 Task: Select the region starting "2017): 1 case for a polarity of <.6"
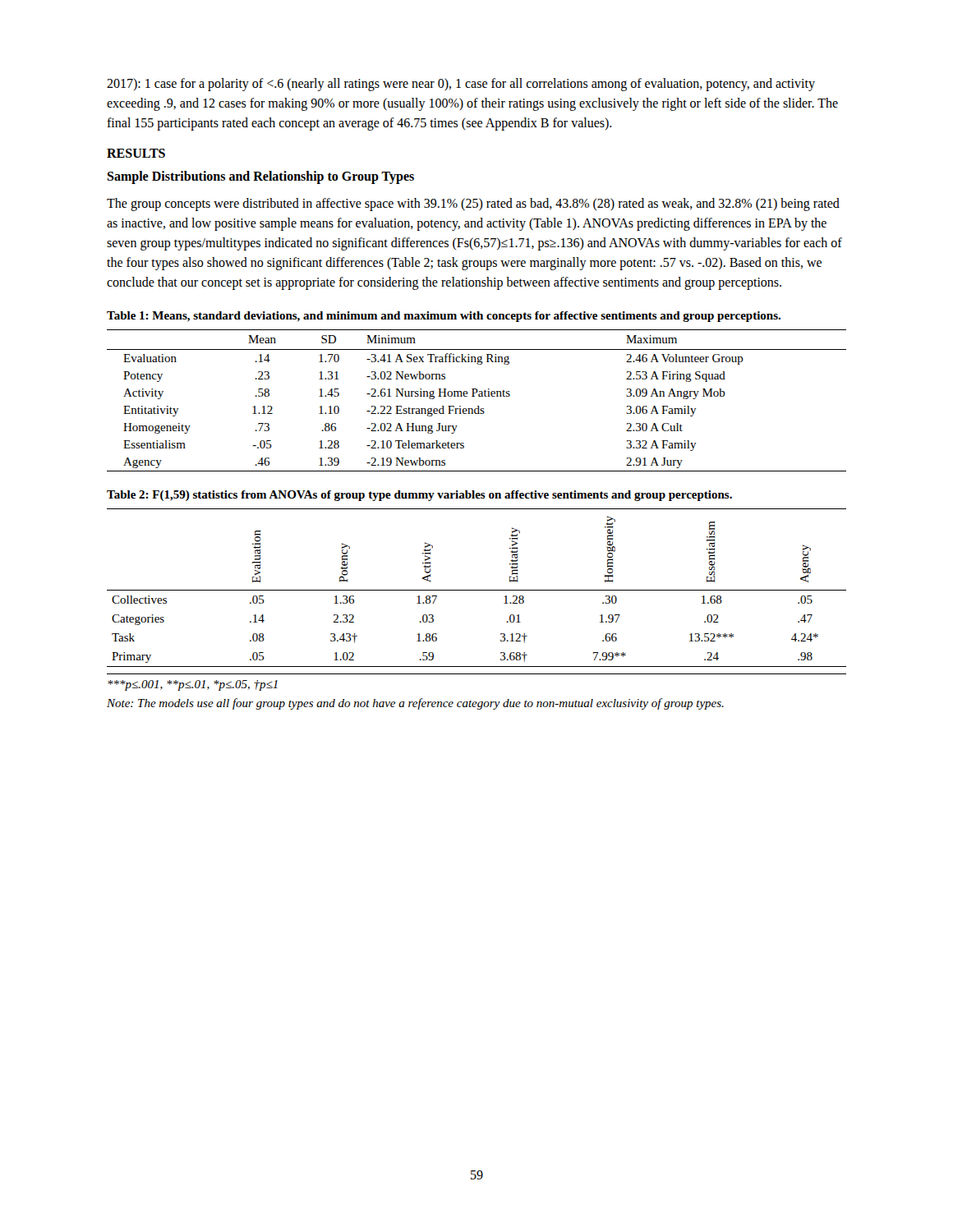click(472, 103)
